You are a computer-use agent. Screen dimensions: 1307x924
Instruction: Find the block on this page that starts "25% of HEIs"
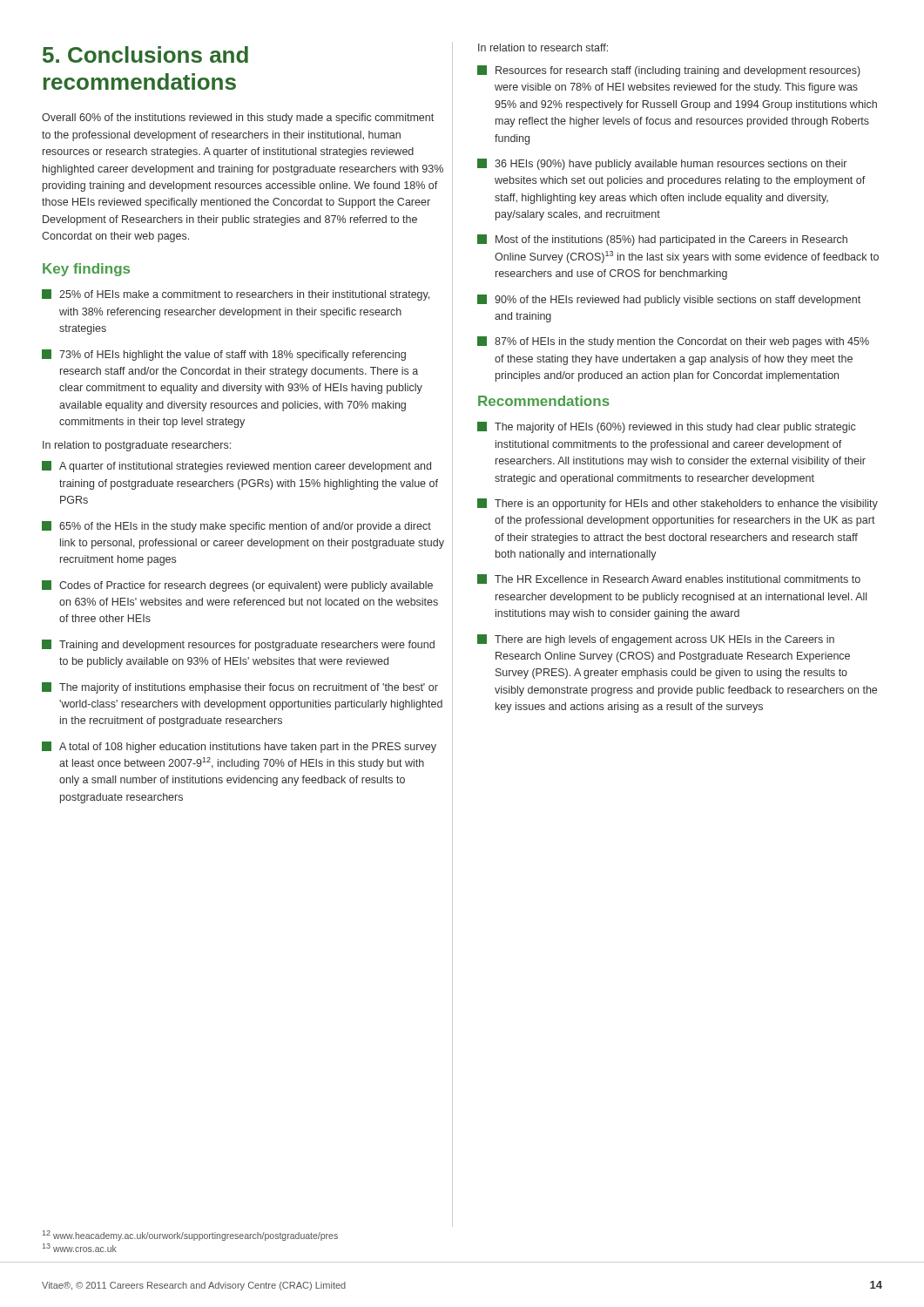[243, 312]
